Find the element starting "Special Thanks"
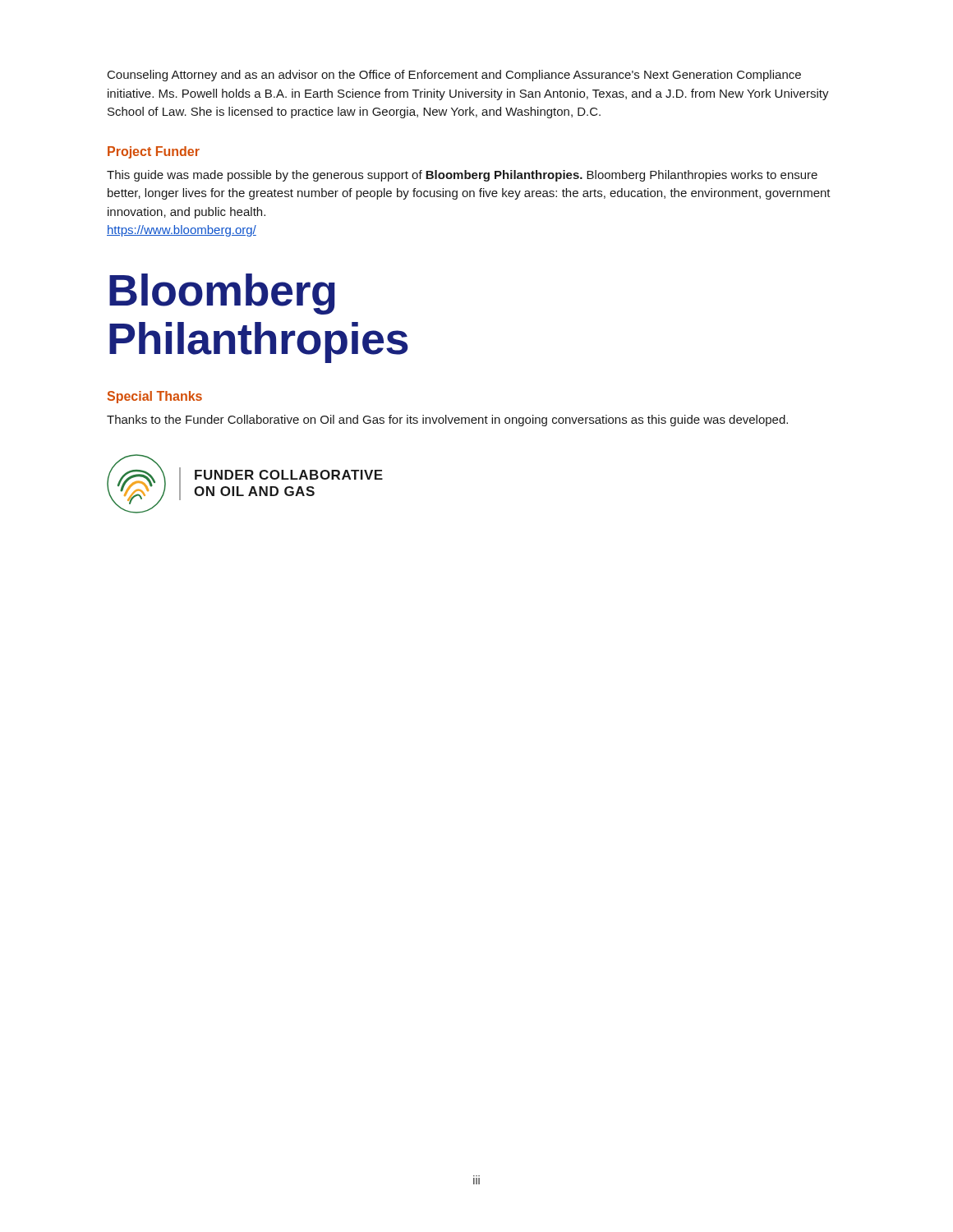953x1232 pixels. (155, 397)
